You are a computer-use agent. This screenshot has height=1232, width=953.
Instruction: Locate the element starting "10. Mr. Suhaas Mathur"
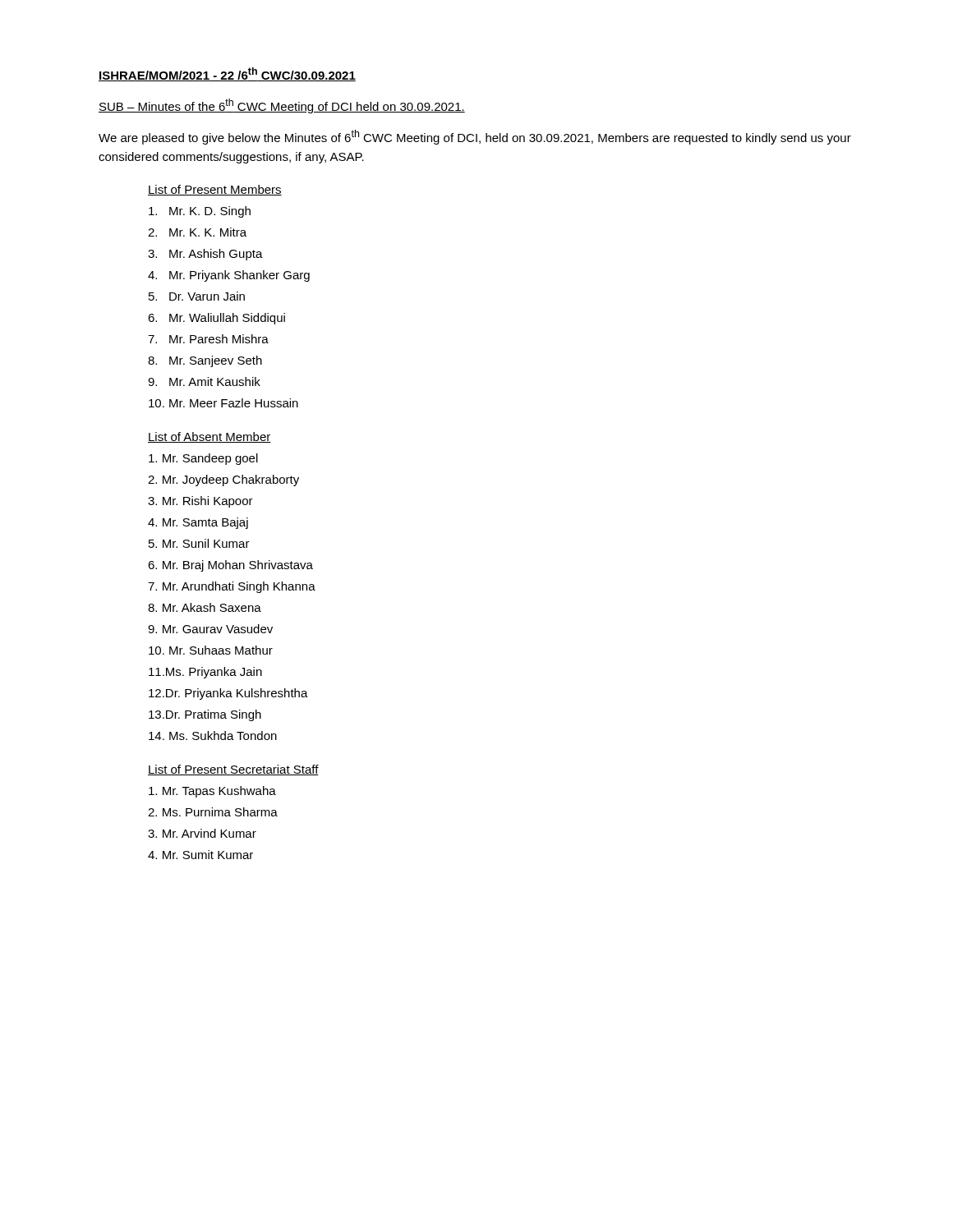[210, 650]
